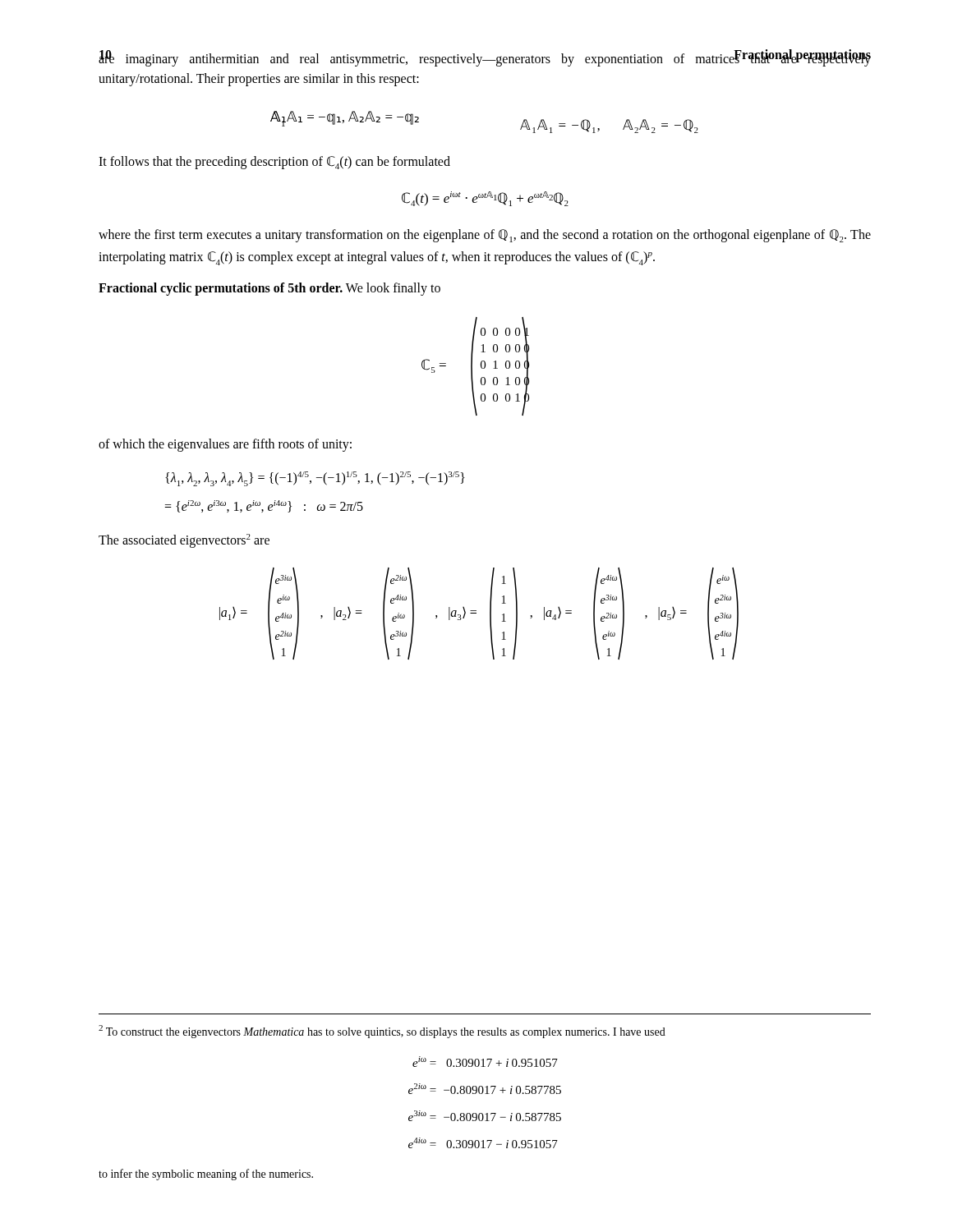Locate the text block starting "2 To construct the"
This screenshot has width=953, height=1232.
[x=485, y=1103]
